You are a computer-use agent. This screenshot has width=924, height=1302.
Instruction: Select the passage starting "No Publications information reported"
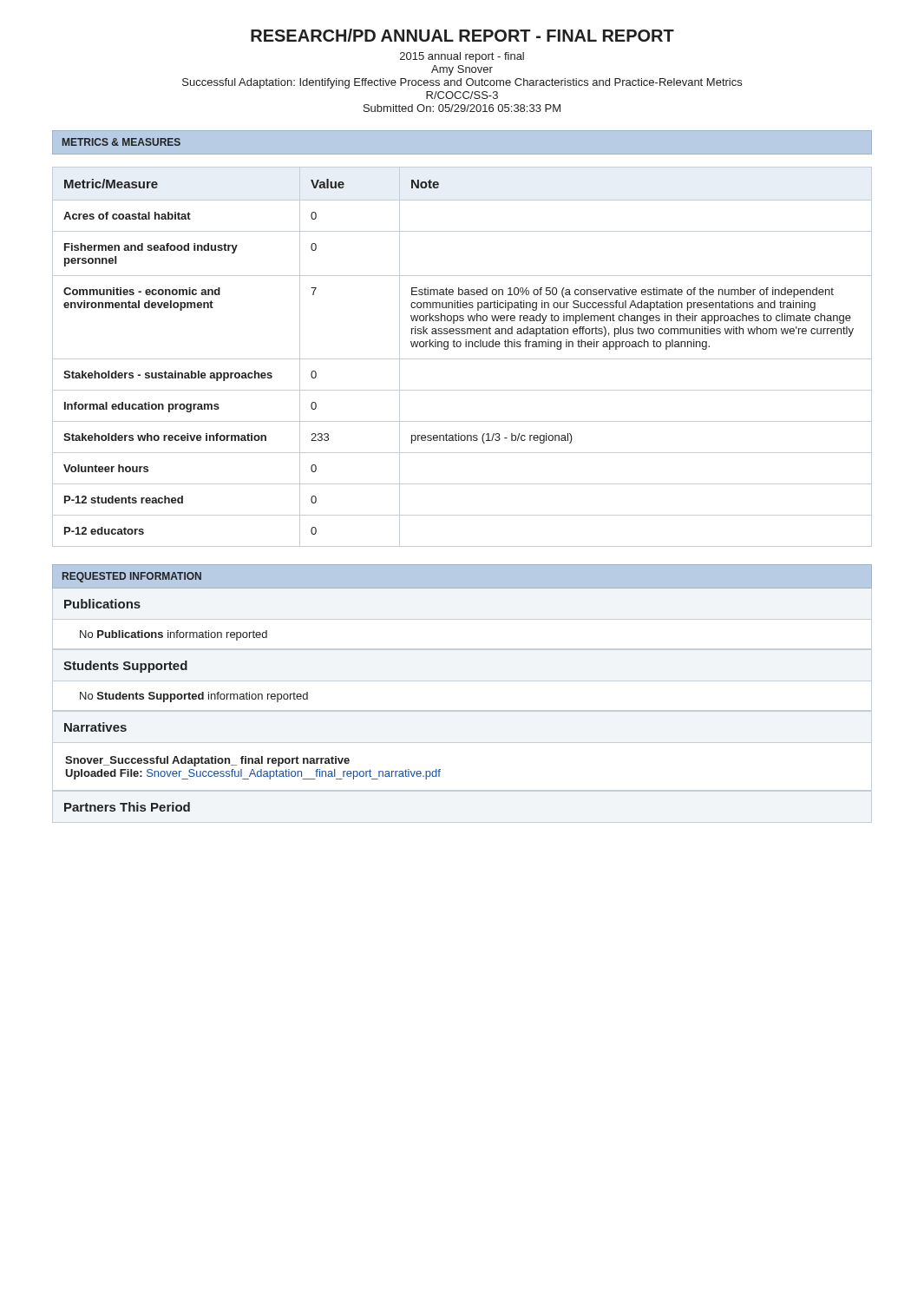pyautogui.click(x=173, y=634)
